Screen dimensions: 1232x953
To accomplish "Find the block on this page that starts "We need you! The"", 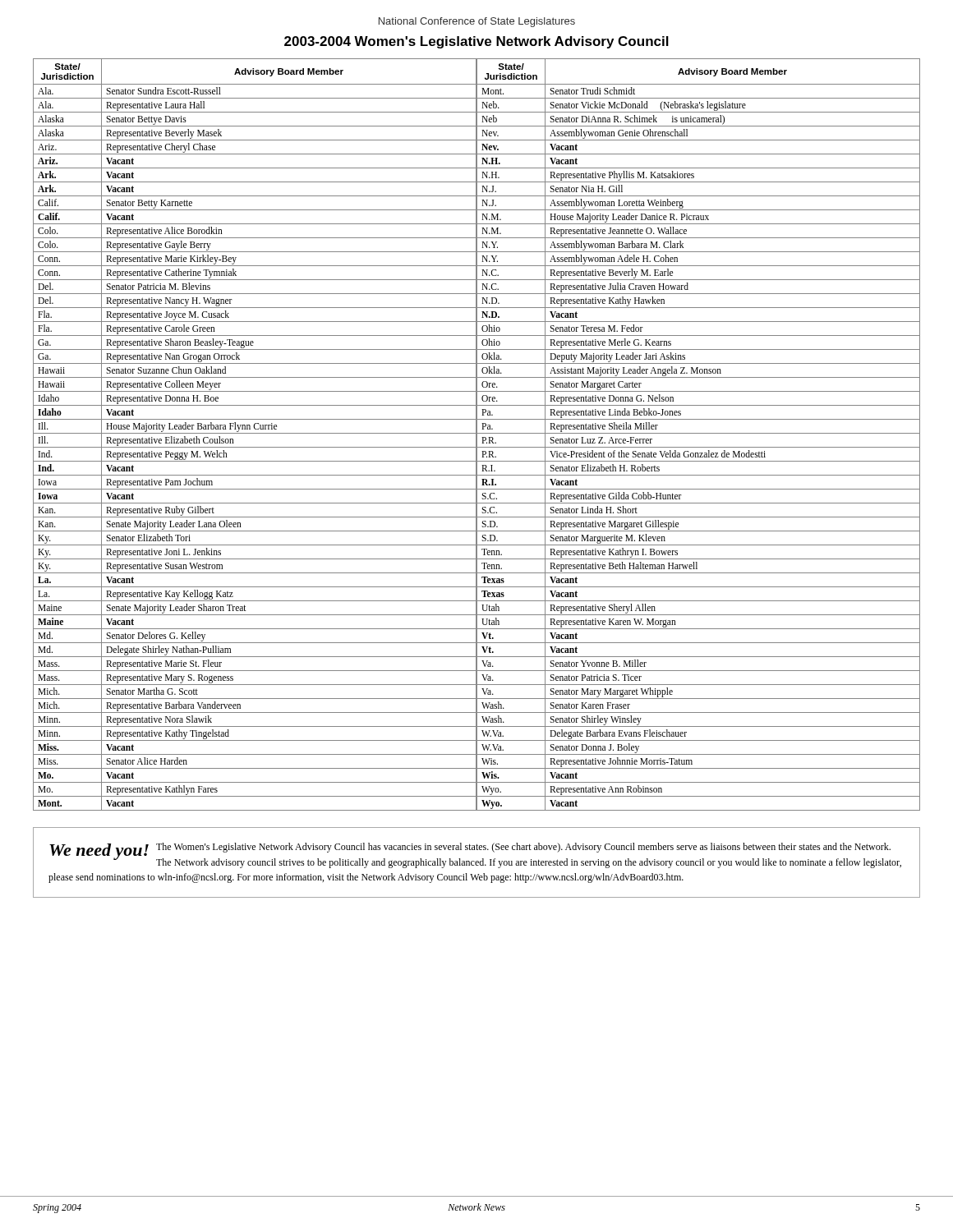I will (x=475, y=861).
